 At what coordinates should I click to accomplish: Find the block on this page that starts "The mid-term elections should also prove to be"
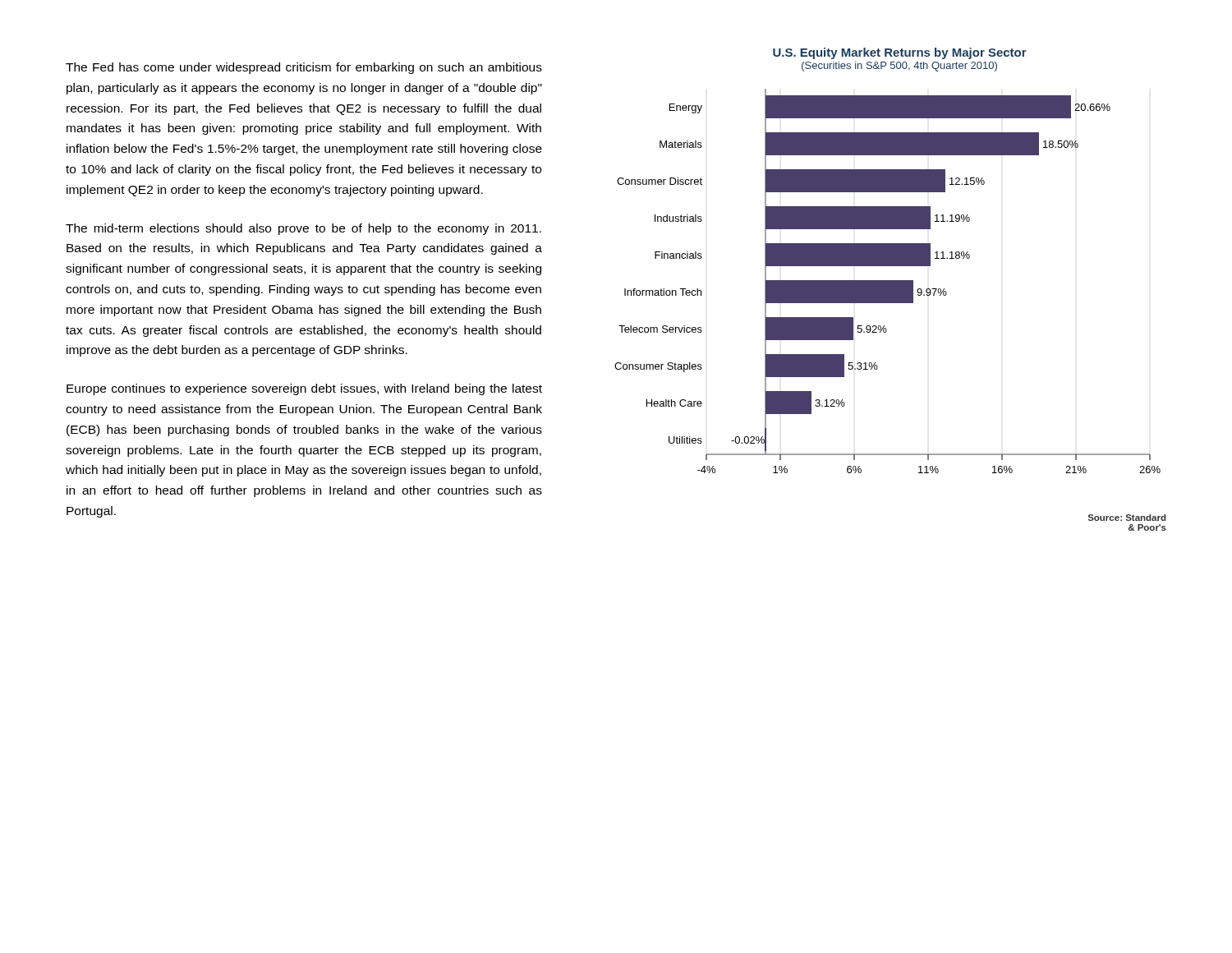[304, 289]
